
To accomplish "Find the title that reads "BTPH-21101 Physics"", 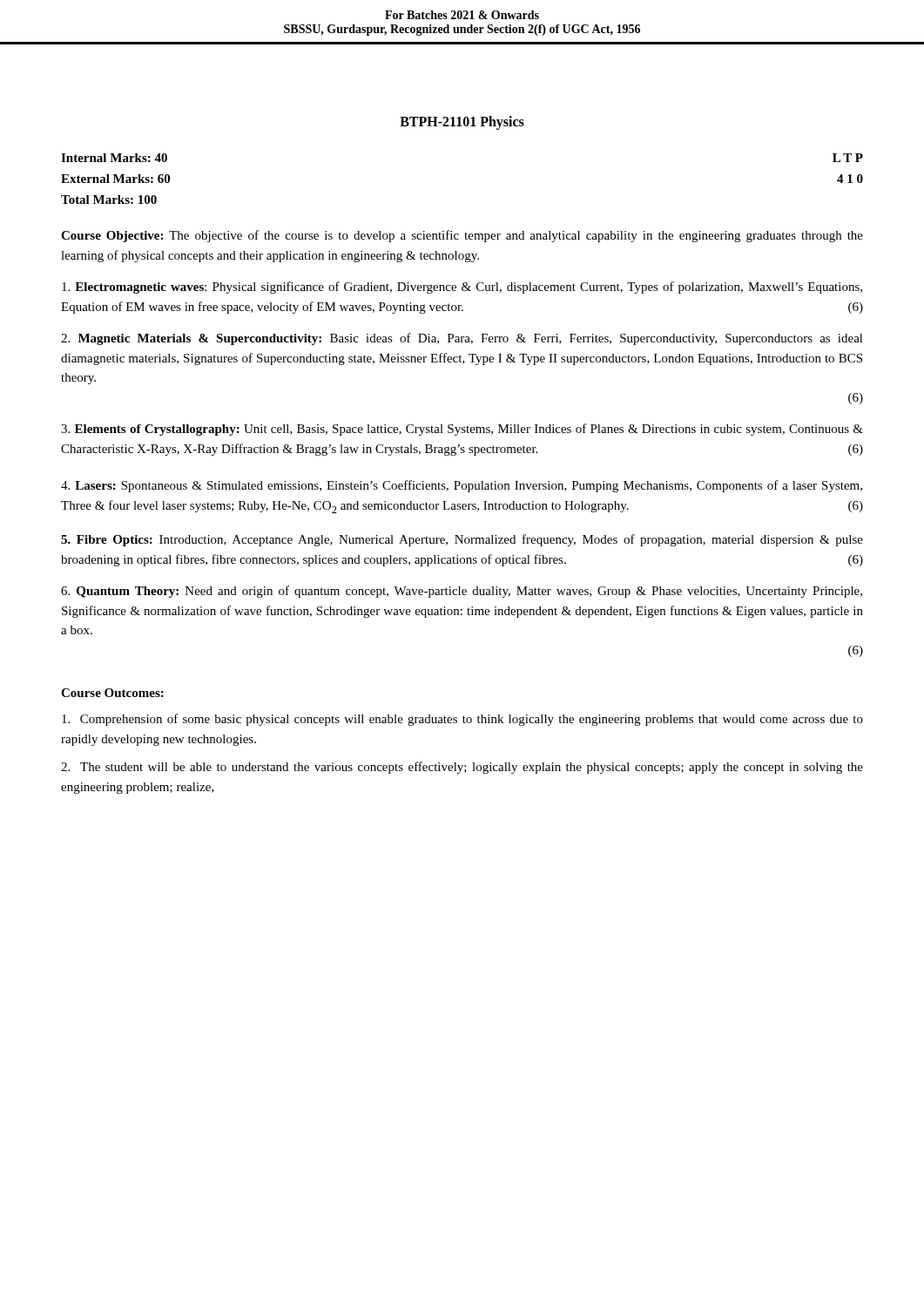I will 462,122.
